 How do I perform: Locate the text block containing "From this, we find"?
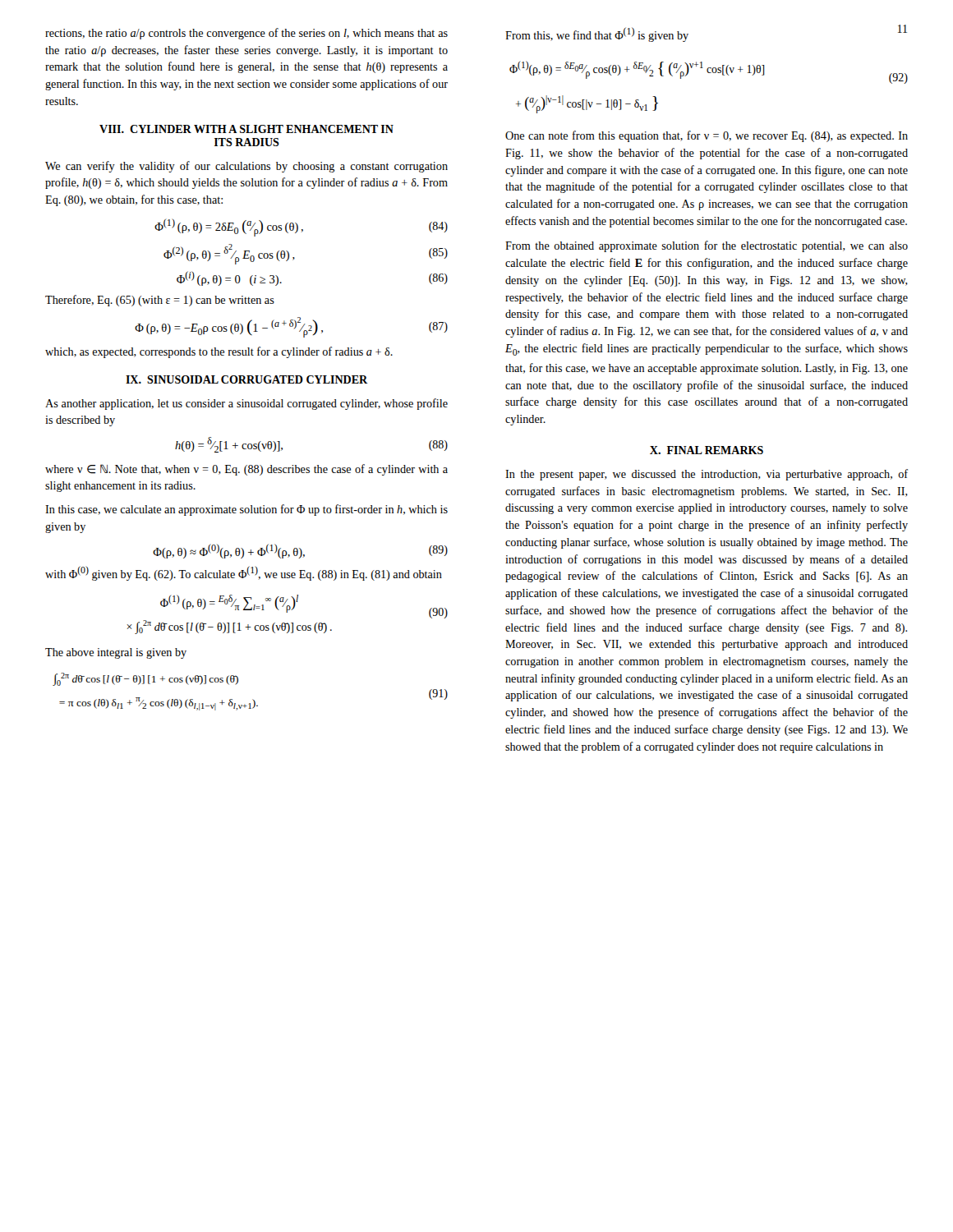tap(597, 34)
